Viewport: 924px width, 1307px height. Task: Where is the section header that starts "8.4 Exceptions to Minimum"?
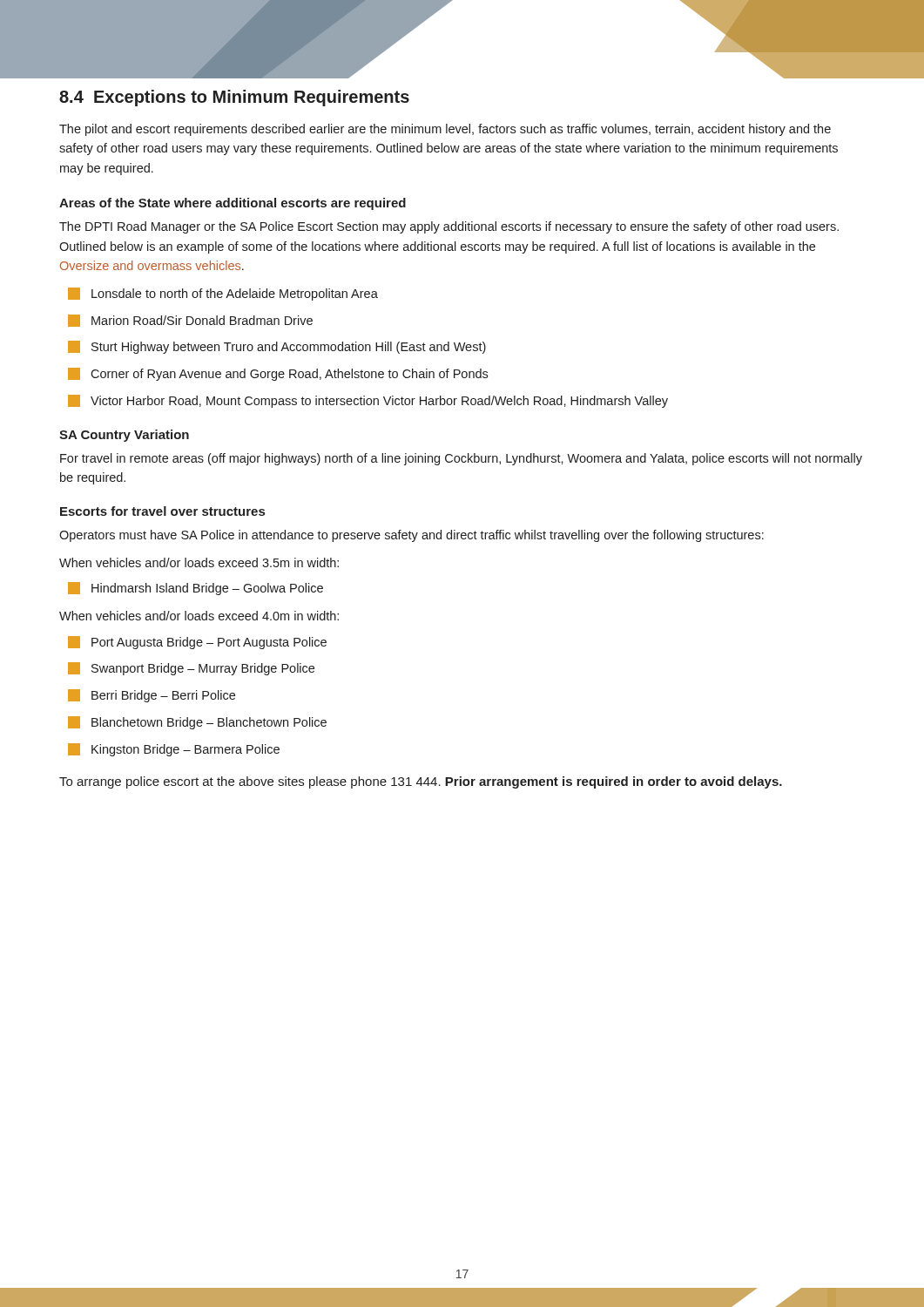coord(234,97)
